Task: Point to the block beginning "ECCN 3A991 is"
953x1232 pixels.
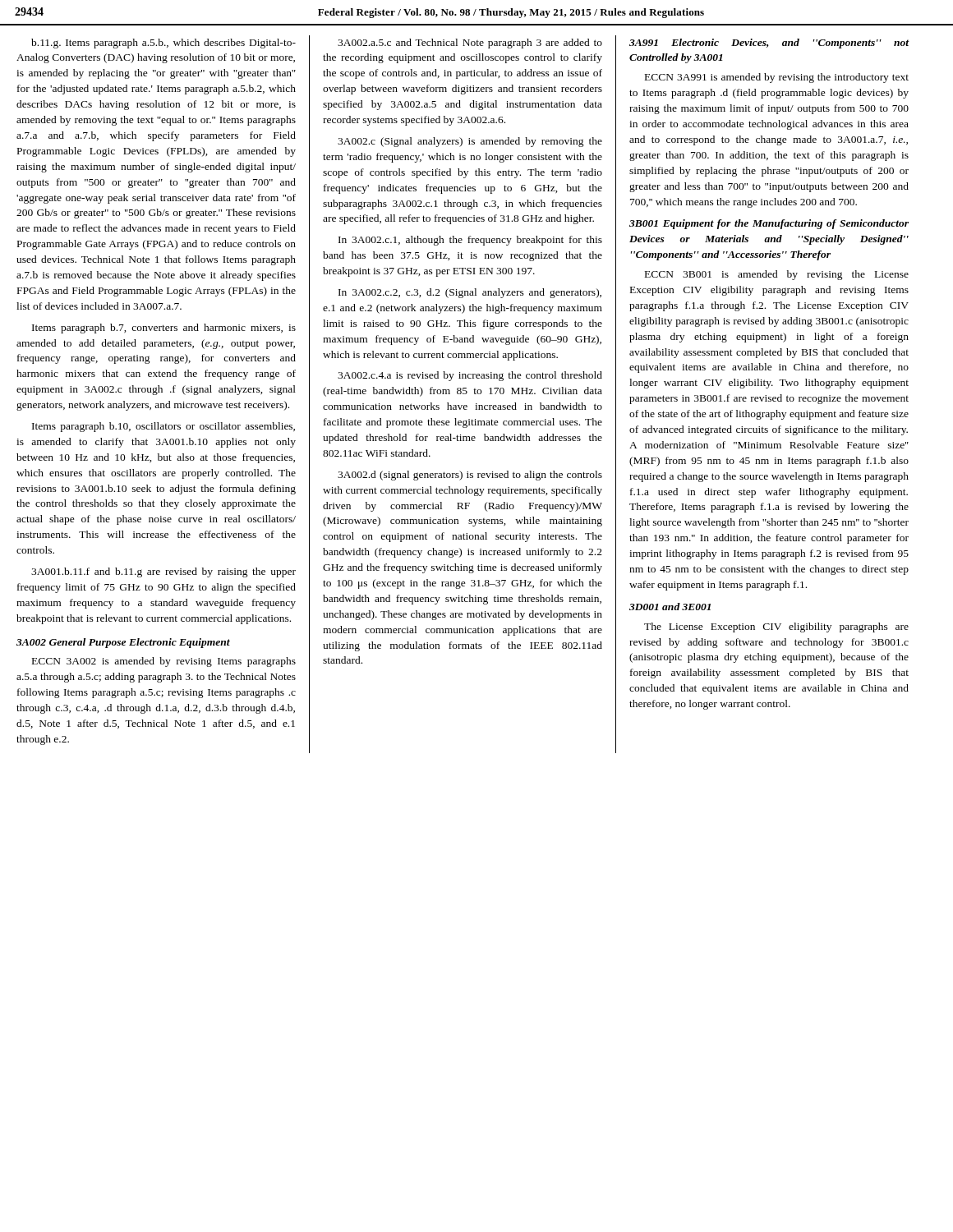Action: tap(769, 140)
